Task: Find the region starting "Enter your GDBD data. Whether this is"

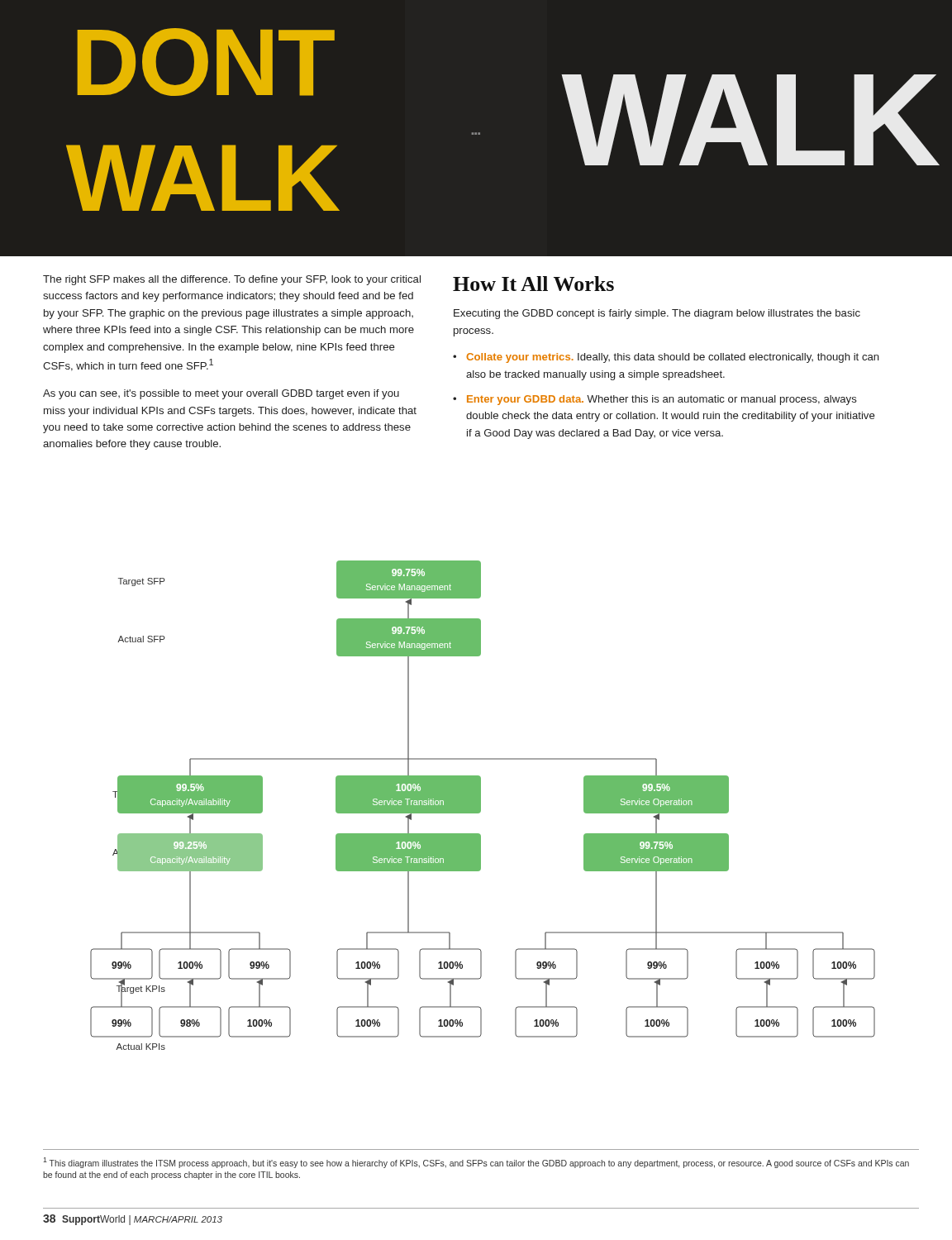Action: [671, 416]
